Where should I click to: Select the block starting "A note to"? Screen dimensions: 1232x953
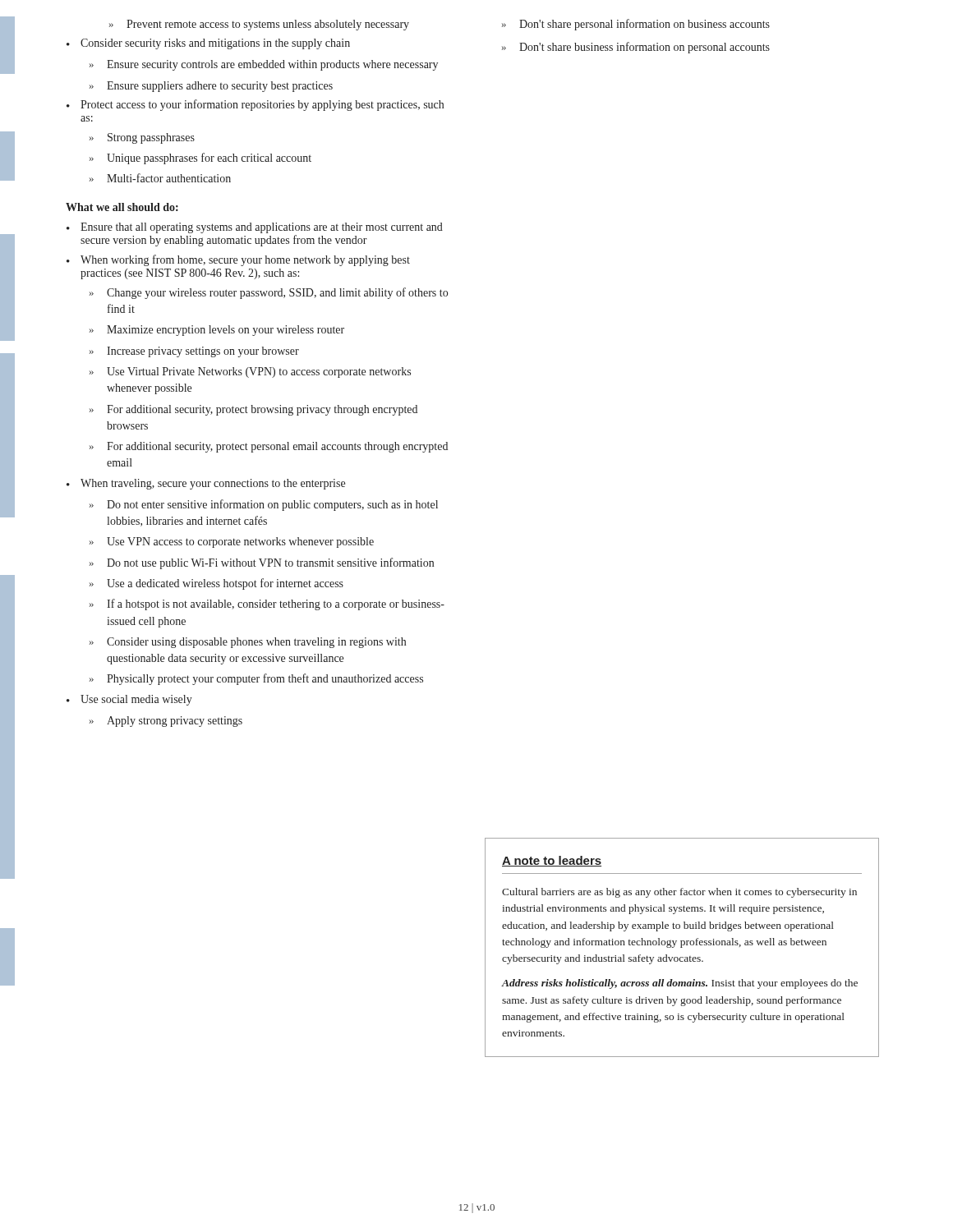coord(552,860)
